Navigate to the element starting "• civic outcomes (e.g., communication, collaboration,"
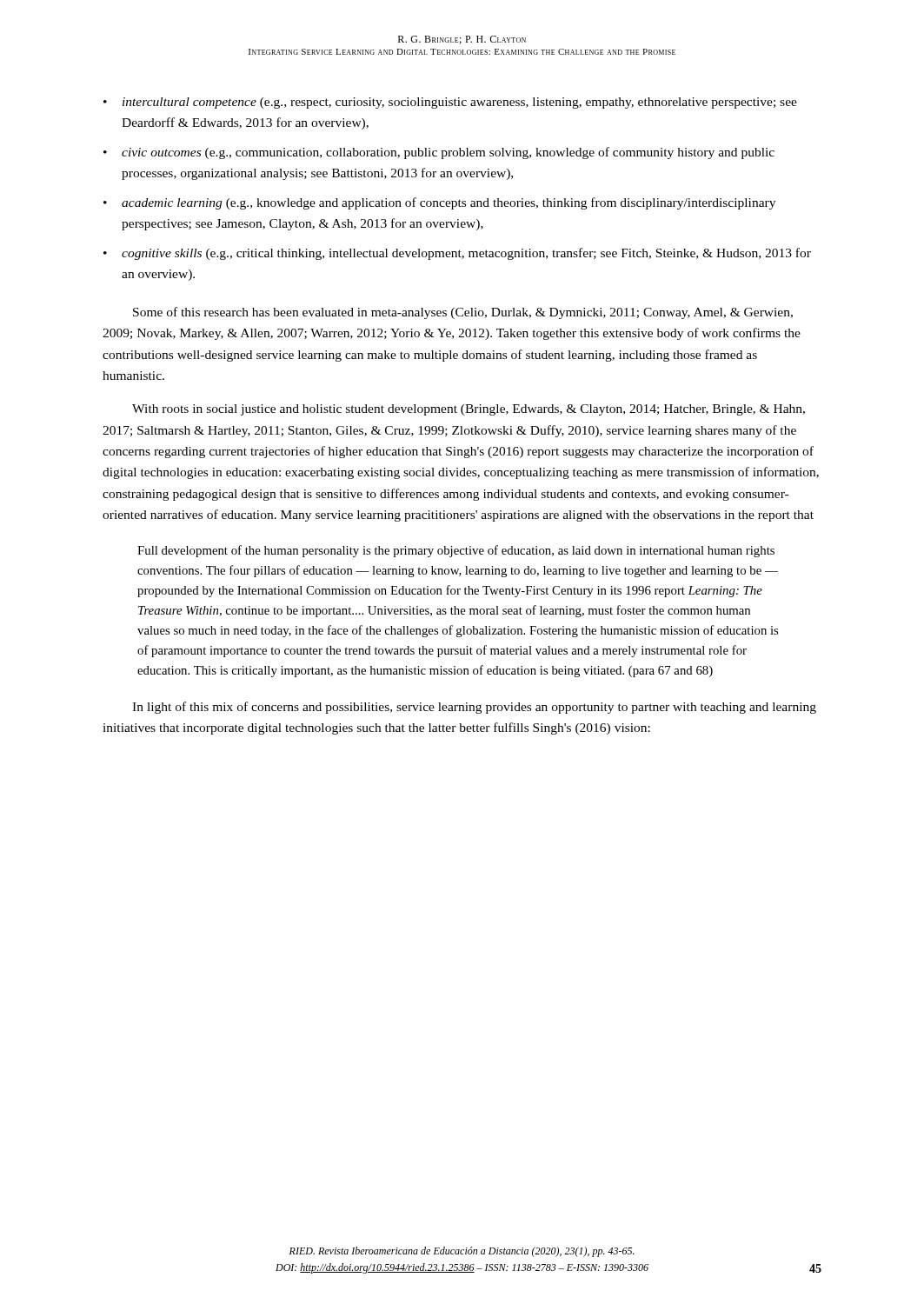Image resolution: width=924 pixels, height=1304 pixels. 462,163
